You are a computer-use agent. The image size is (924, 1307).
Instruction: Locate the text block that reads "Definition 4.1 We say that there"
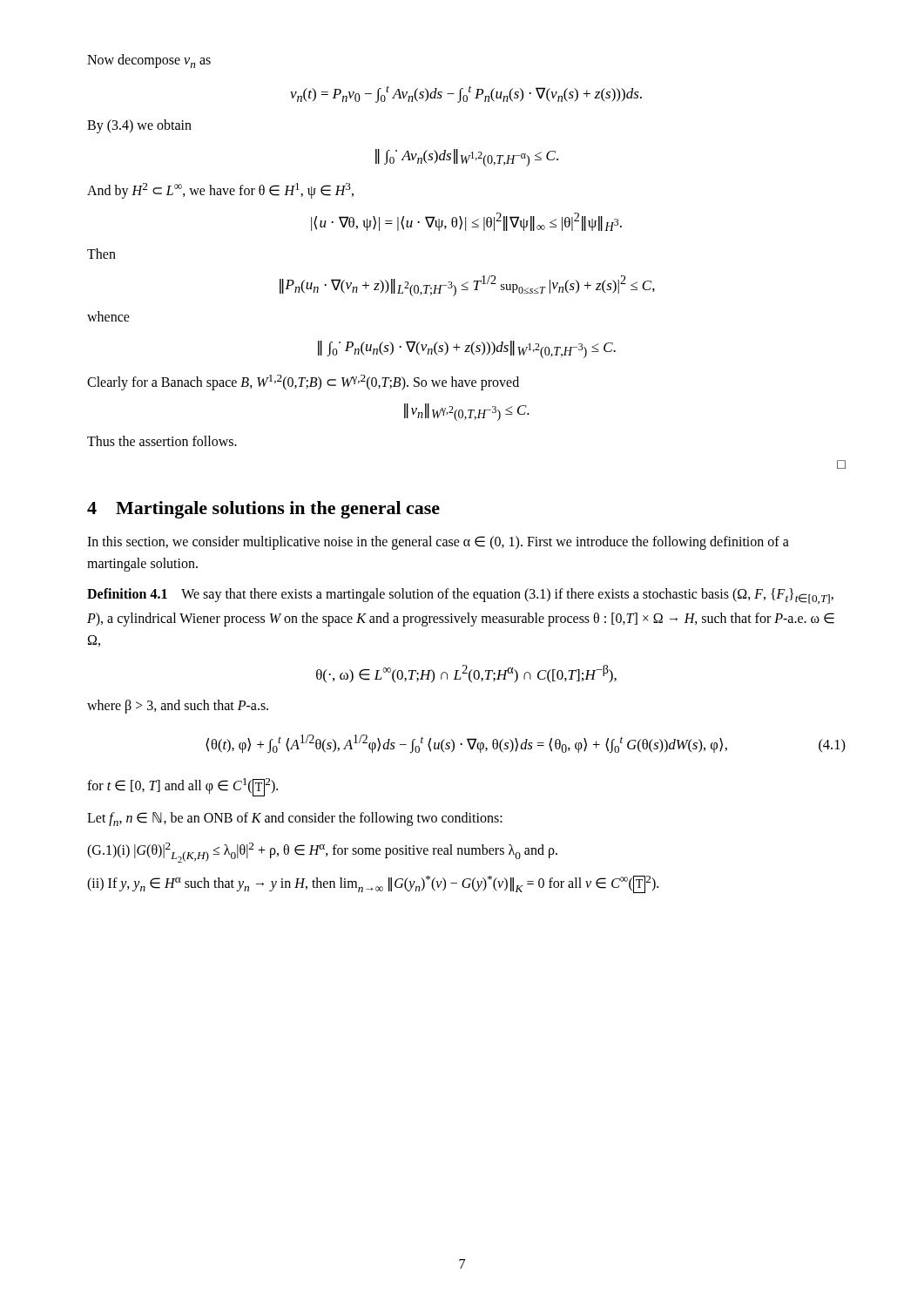tap(461, 617)
